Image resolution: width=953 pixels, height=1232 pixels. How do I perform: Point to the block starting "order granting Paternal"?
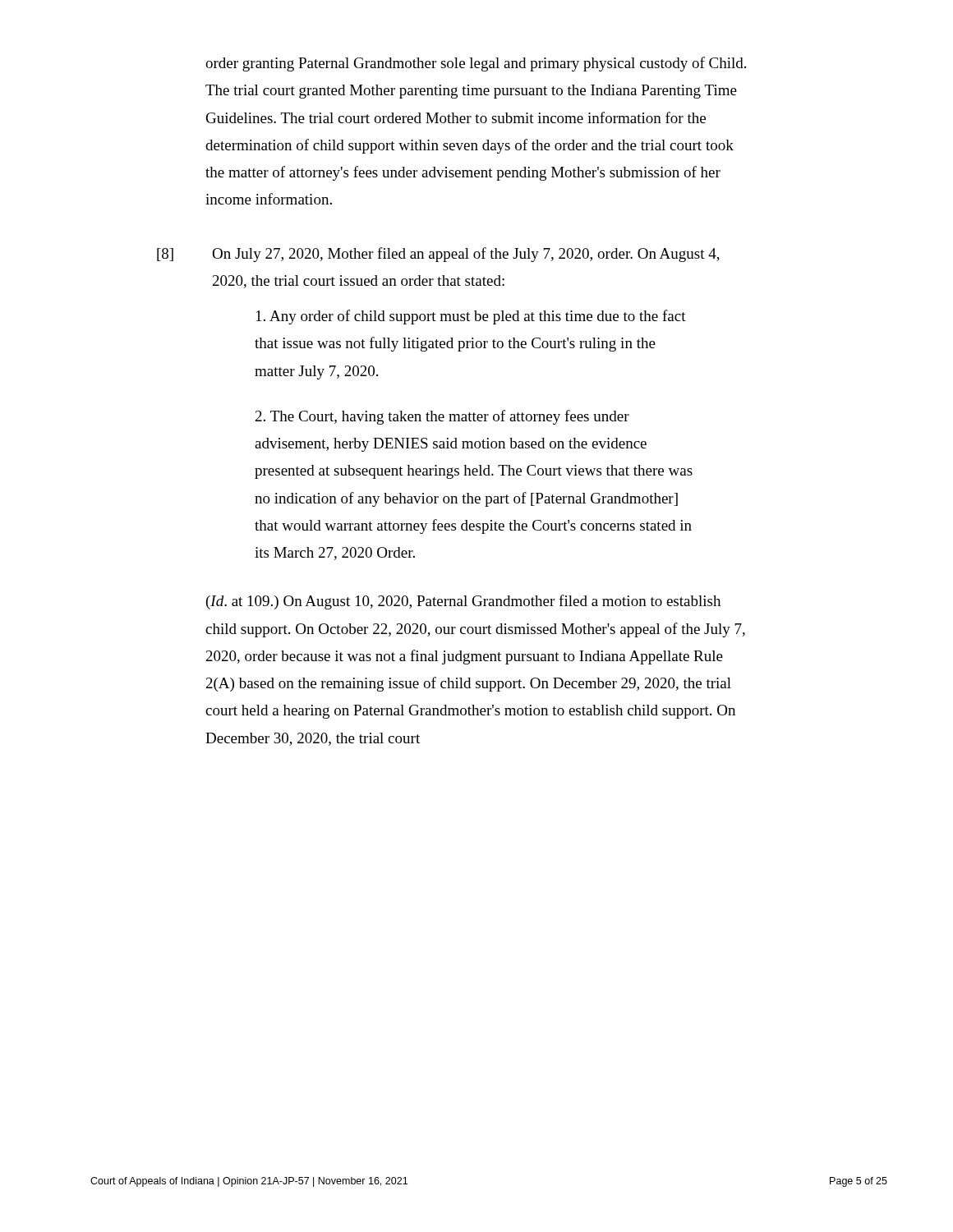point(476,131)
